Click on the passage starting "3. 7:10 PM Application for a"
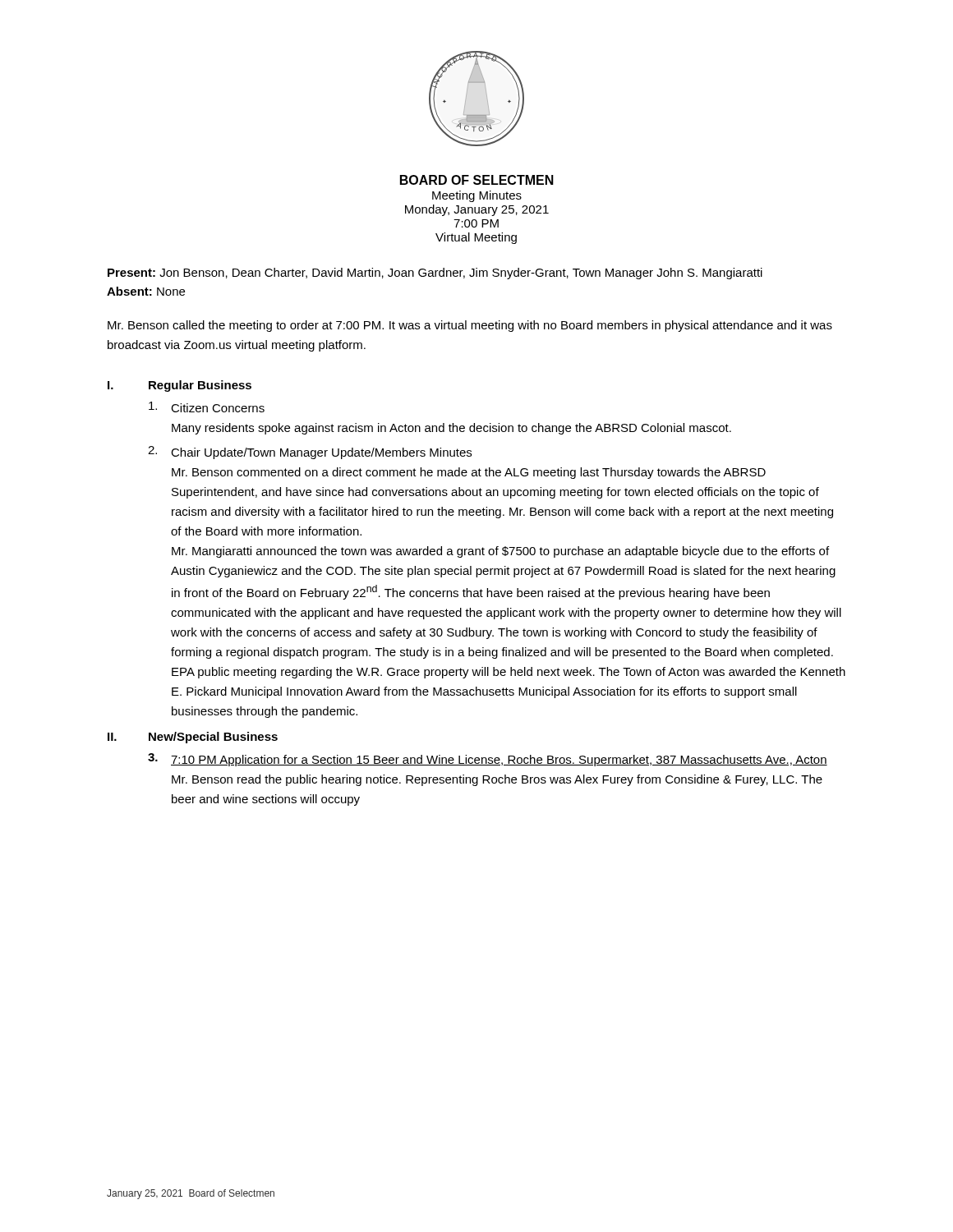The width and height of the screenshot is (953, 1232). click(497, 779)
